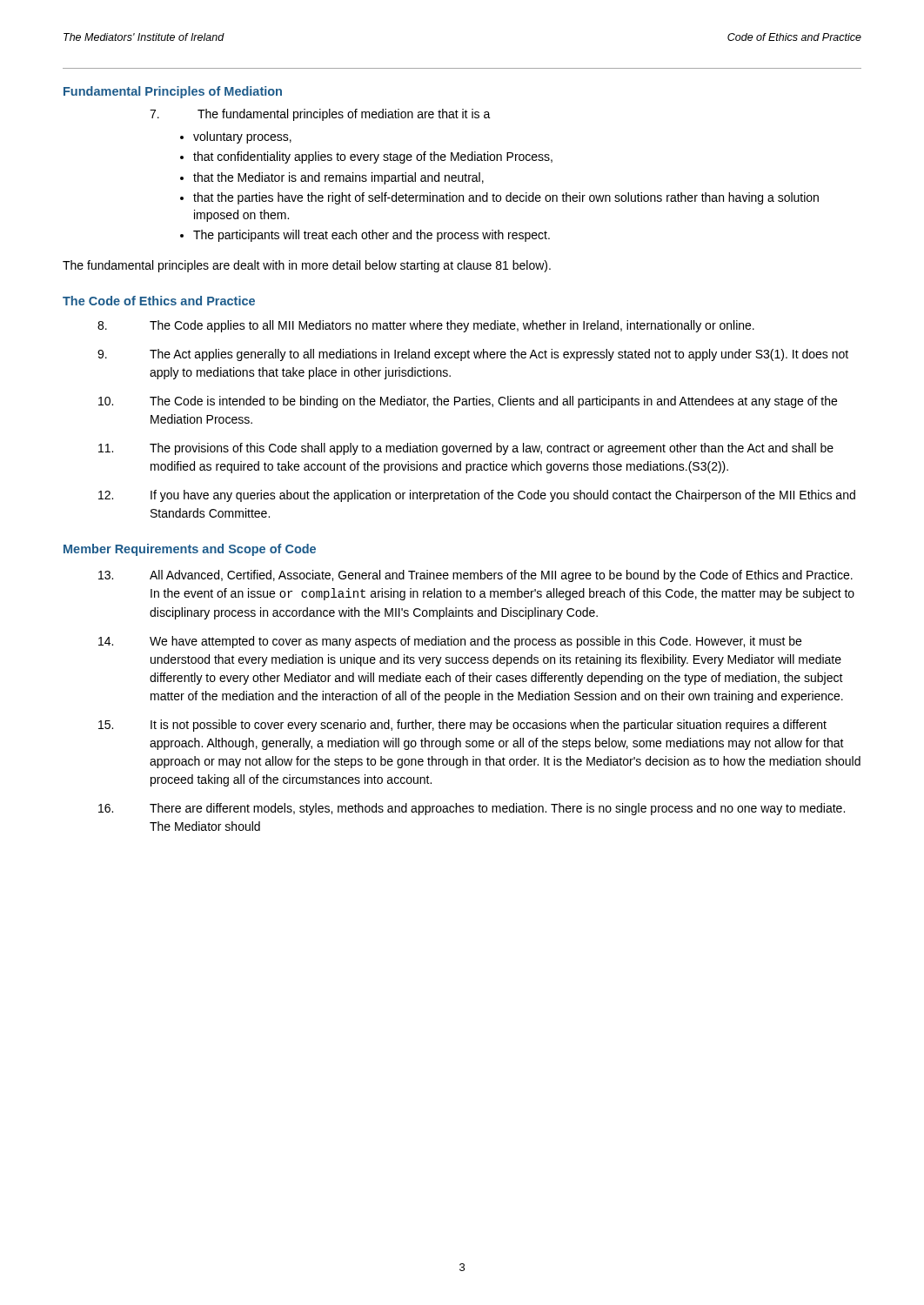
Task: Navigate to the element starting "The Code of Ethics and Practice"
Action: 159,301
